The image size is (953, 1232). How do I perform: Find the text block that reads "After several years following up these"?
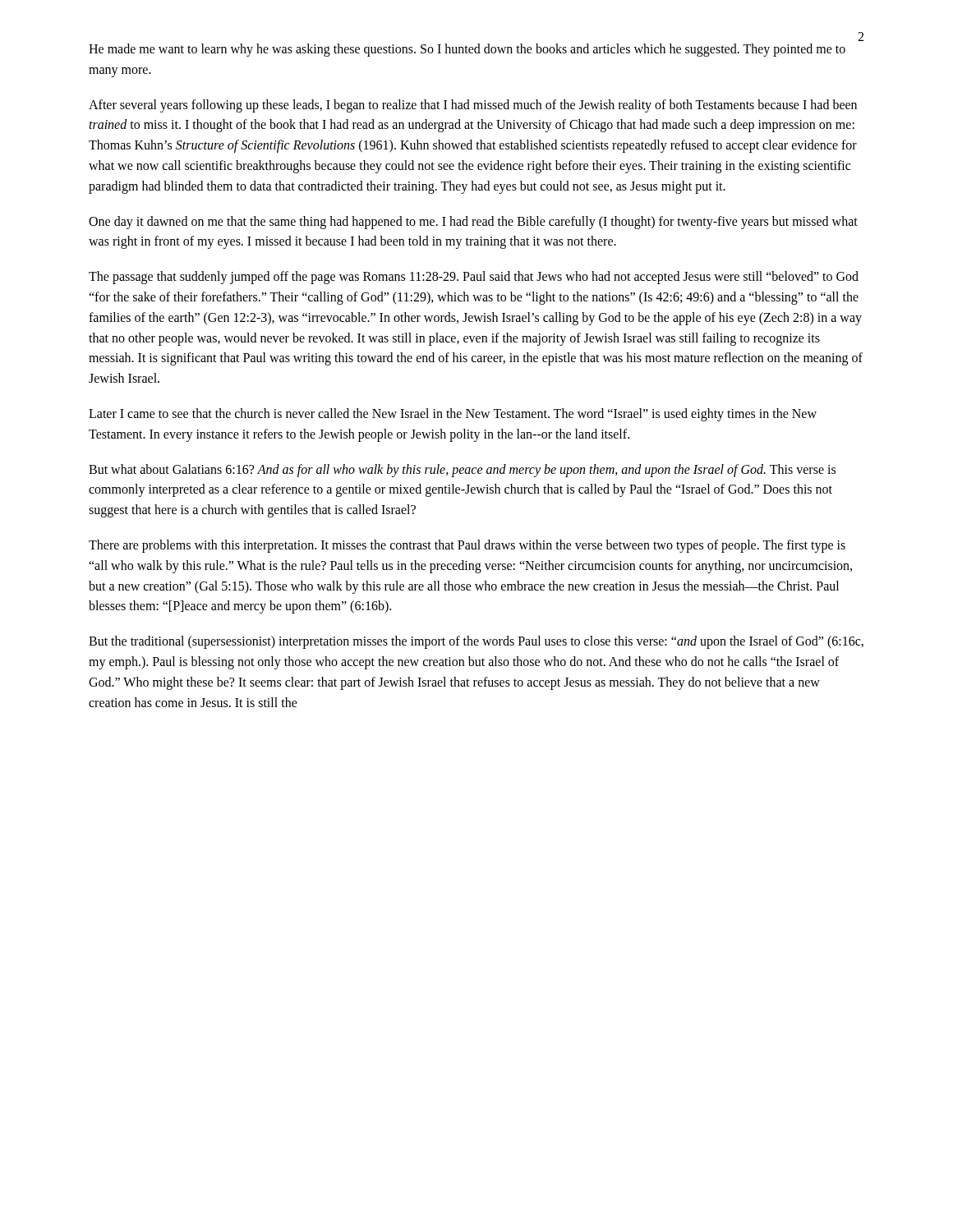(x=476, y=146)
